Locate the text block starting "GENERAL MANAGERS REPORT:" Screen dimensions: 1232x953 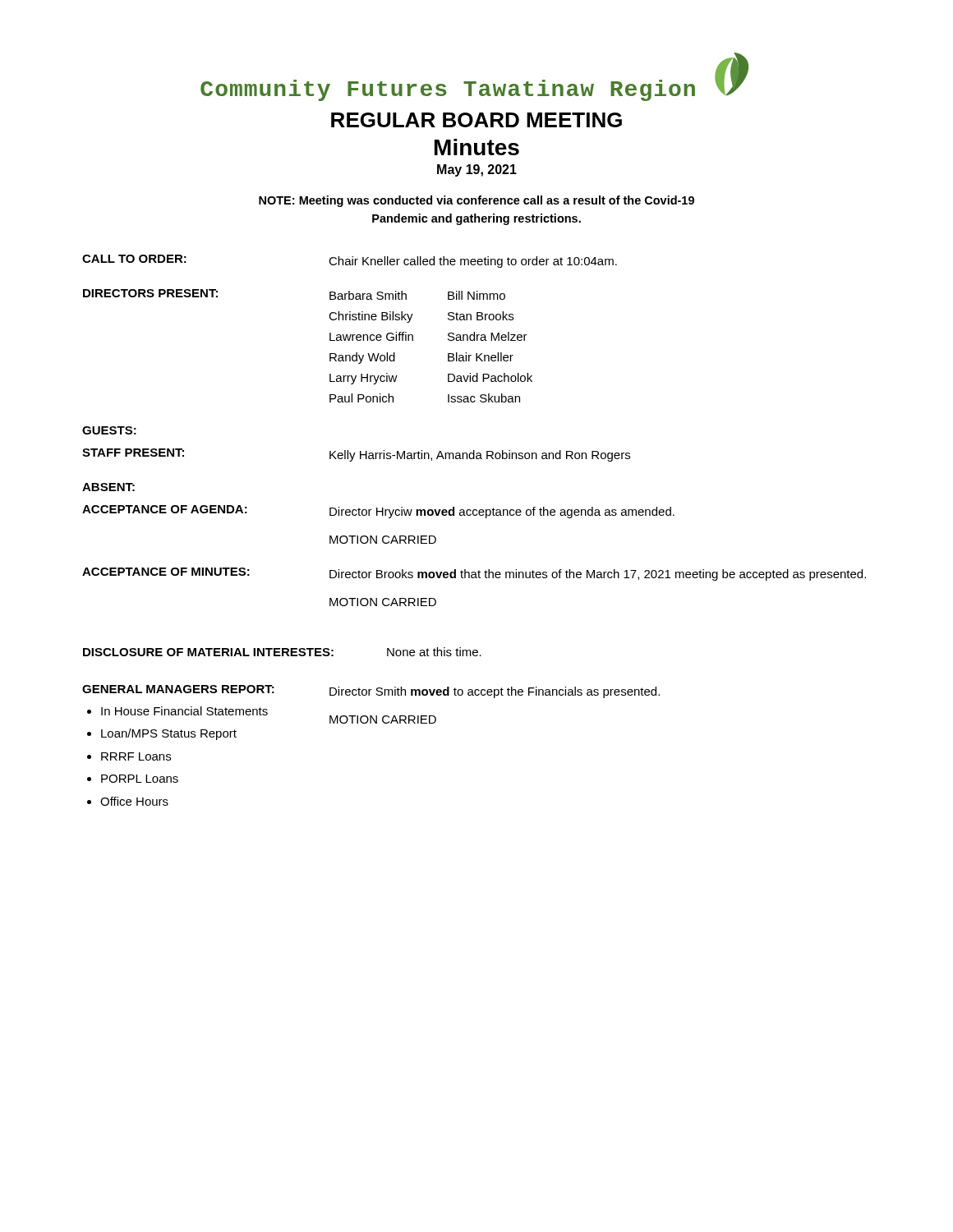(179, 688)
